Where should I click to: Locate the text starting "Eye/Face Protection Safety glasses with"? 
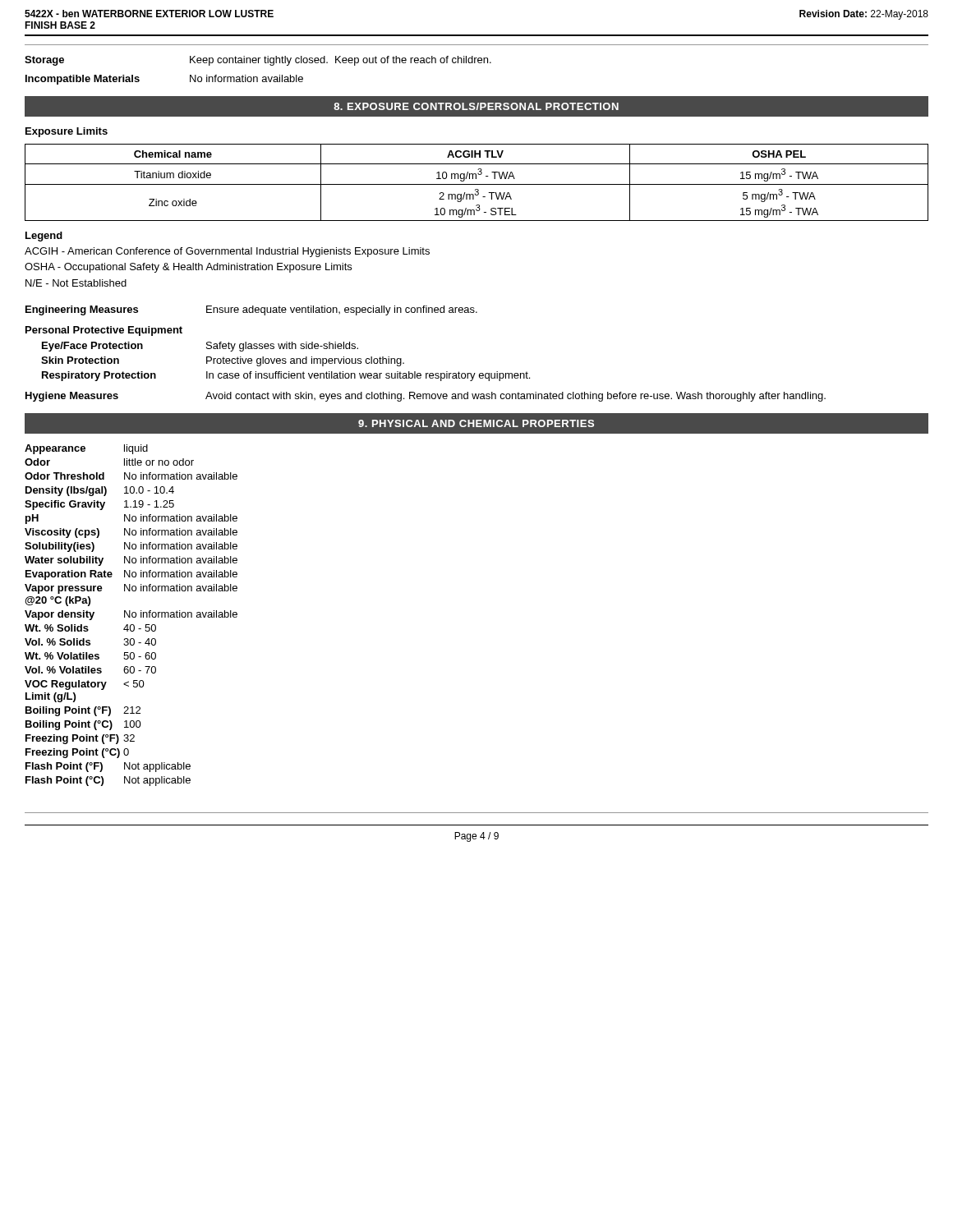(94, 346)
